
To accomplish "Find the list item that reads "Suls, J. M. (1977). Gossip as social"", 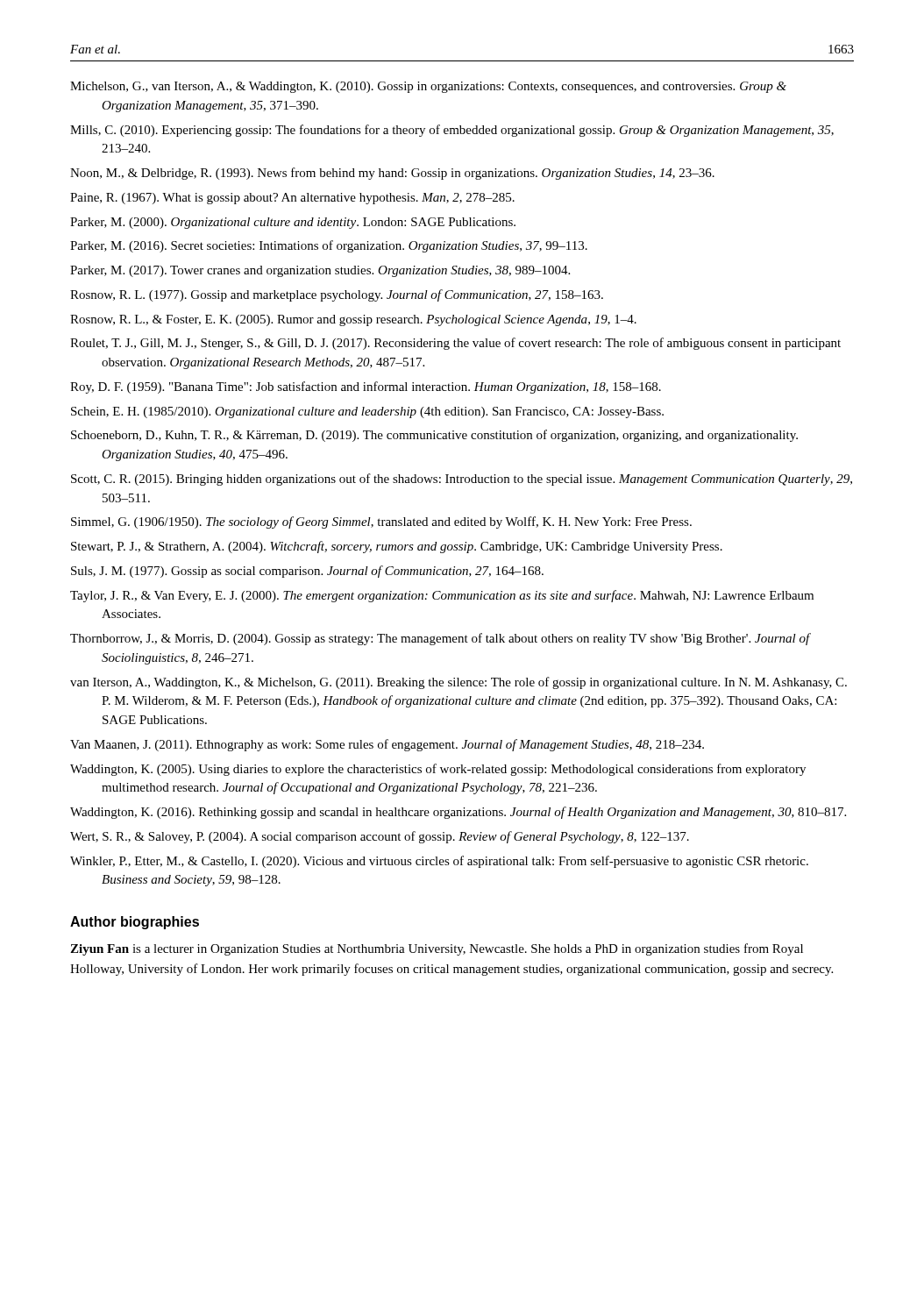I will [307, 571].
